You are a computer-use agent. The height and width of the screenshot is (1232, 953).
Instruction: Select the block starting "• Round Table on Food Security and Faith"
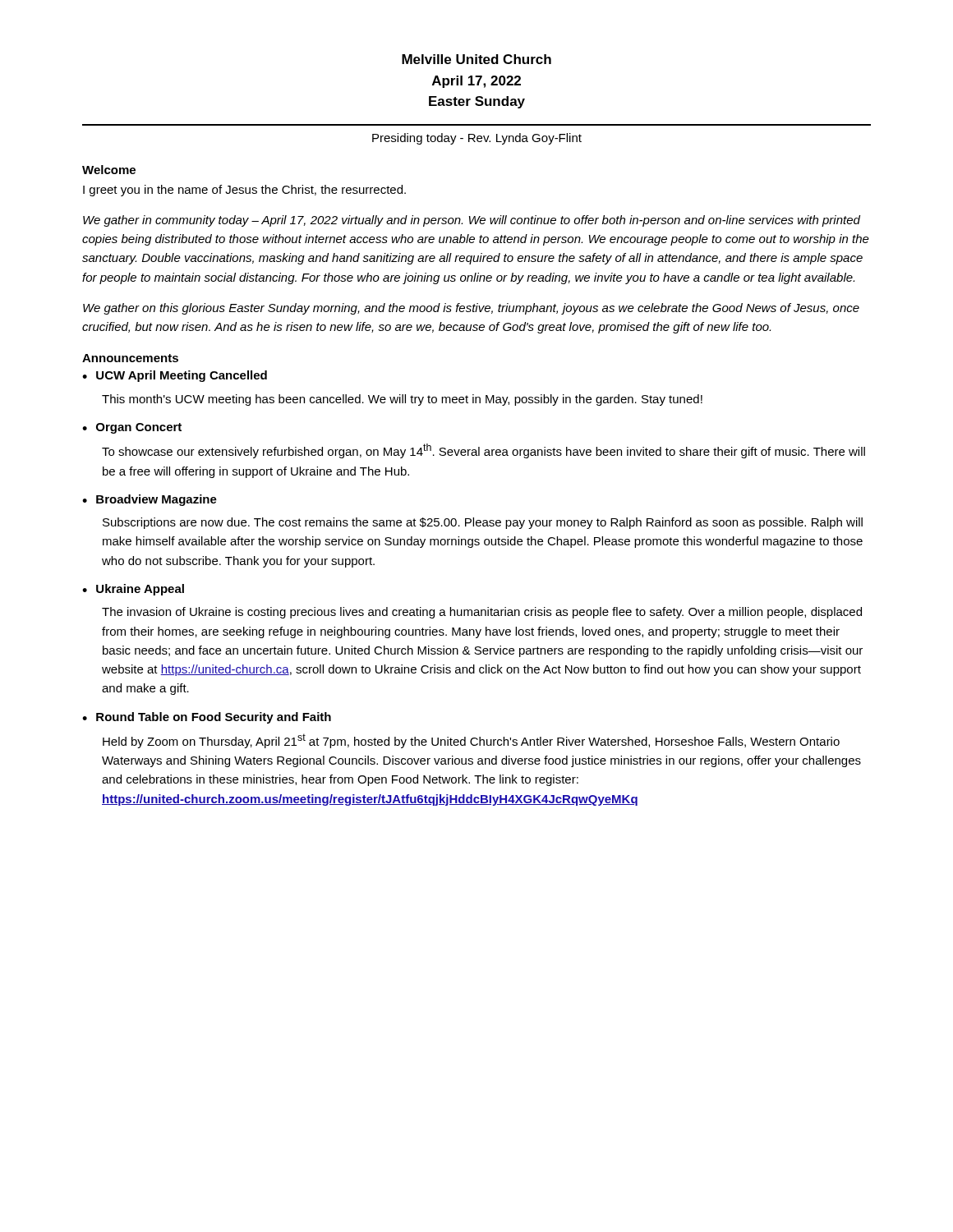pos(476,759)
